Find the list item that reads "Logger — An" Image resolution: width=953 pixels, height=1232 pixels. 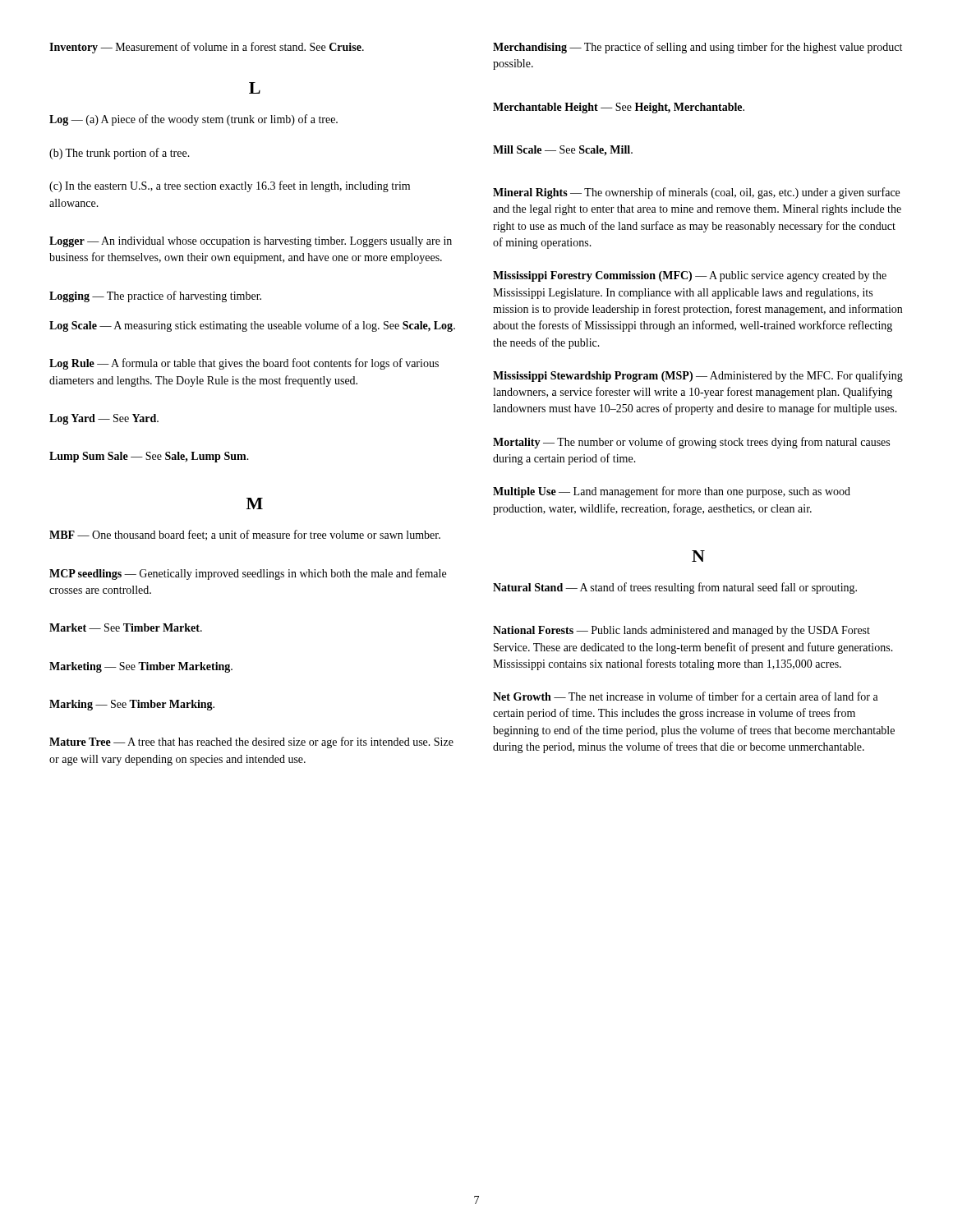point(251,249)
